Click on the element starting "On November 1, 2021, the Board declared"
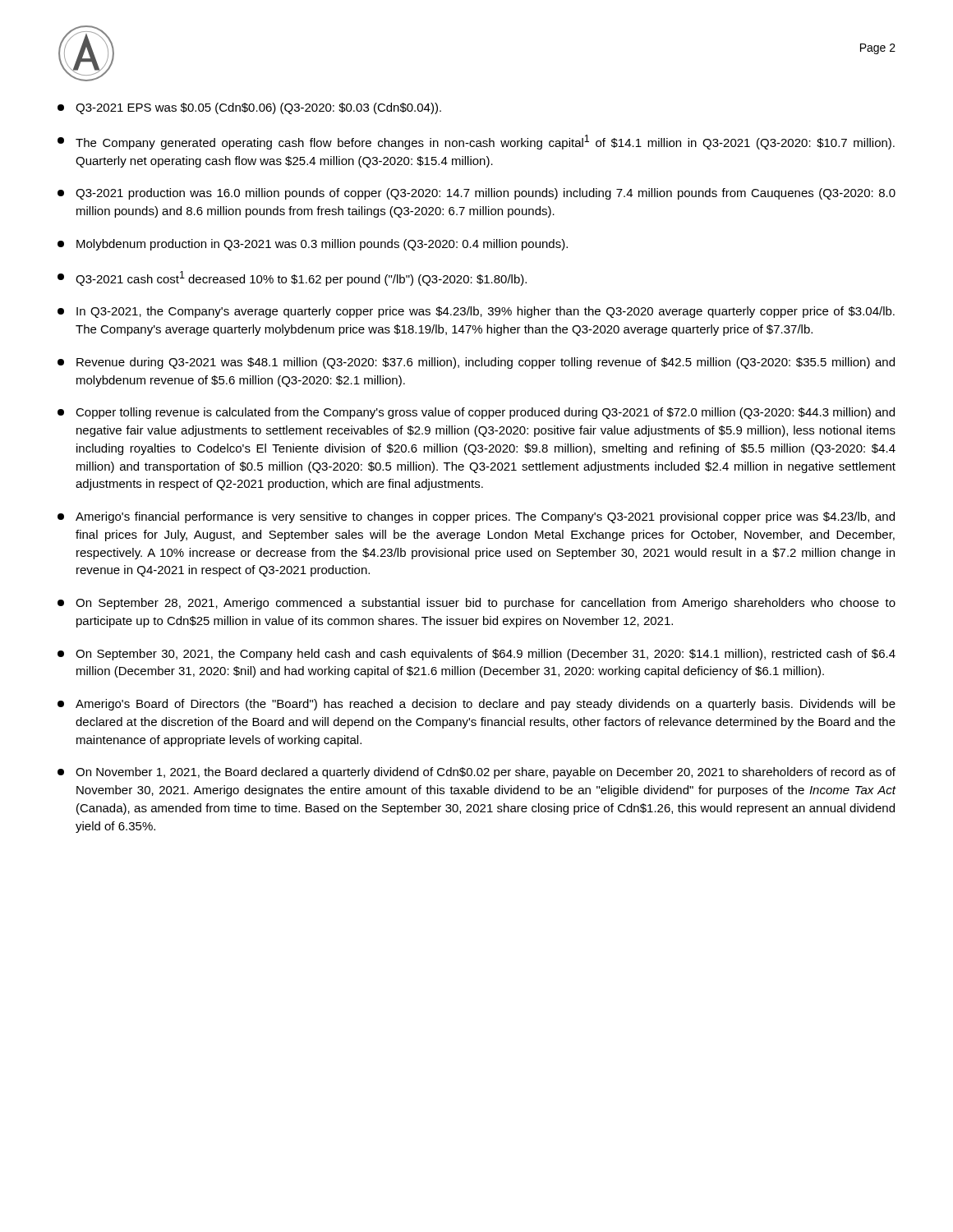Viewport: 953px width, 1232px height. pyautogui.click(x=476, y=799)
